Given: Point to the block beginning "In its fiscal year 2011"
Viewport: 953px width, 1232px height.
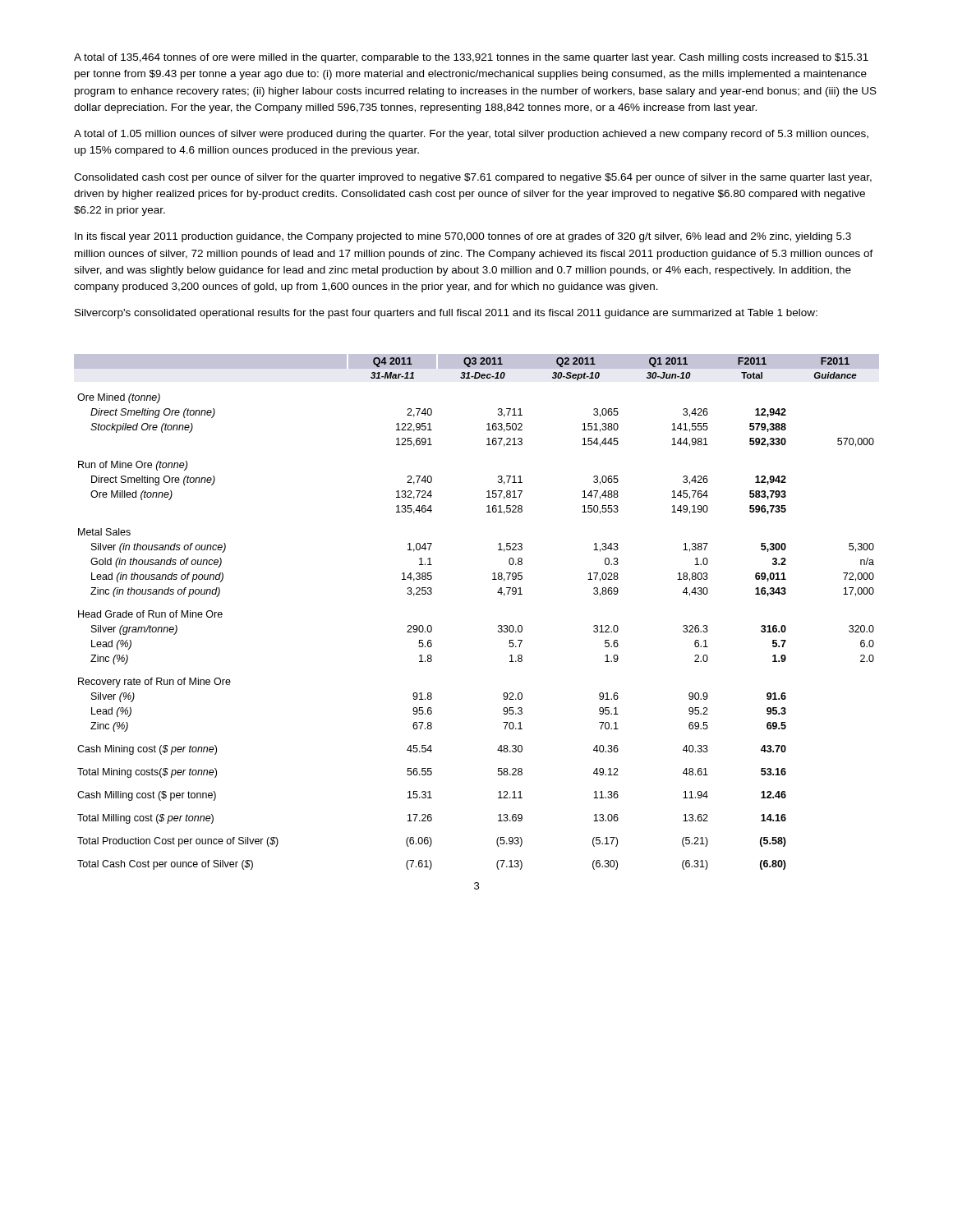Looking at the screenshot, I should [x=473, y=261].
